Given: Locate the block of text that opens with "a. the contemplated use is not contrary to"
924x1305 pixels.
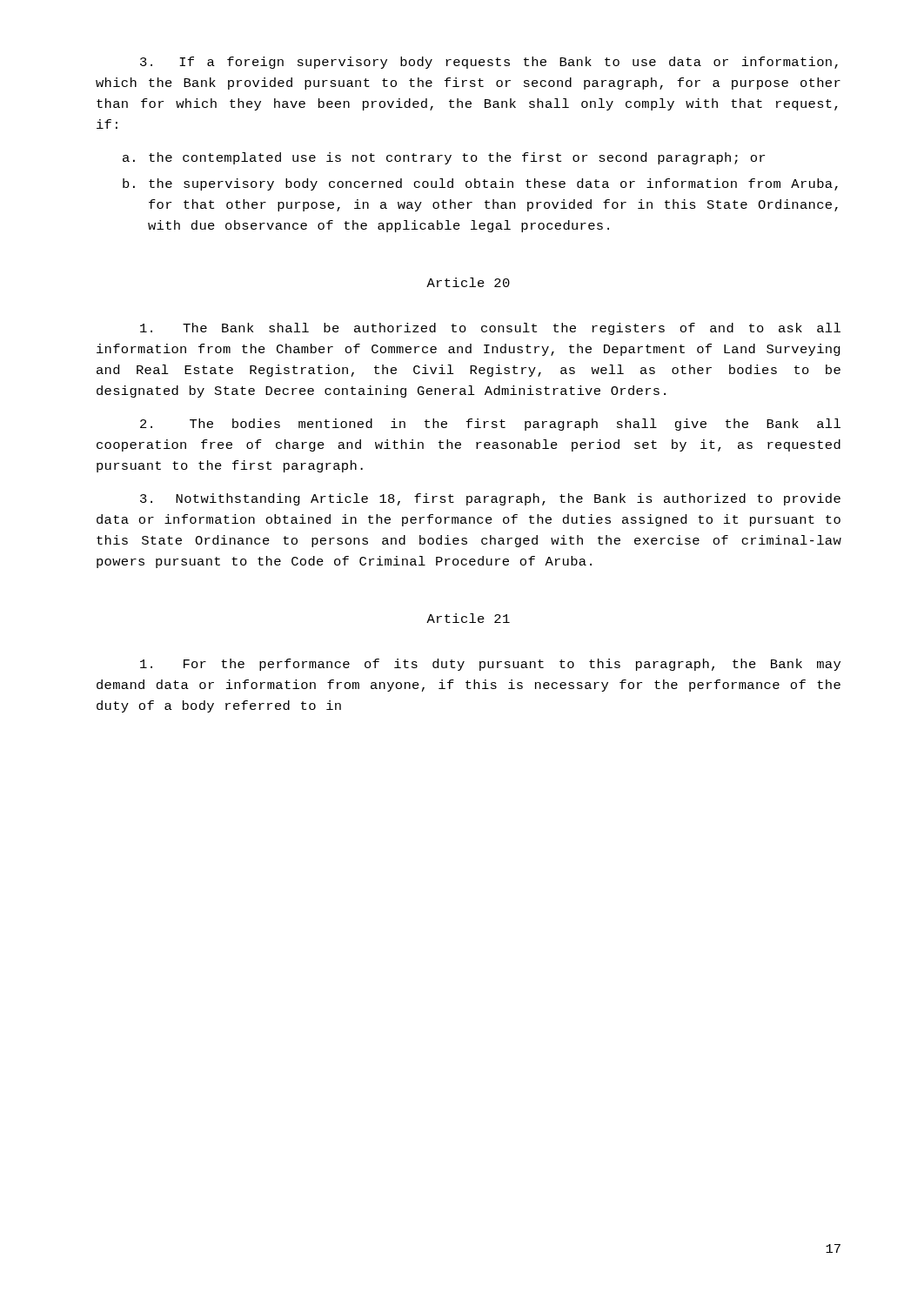Looking at the screenshot, I should [x=482, y=158].
